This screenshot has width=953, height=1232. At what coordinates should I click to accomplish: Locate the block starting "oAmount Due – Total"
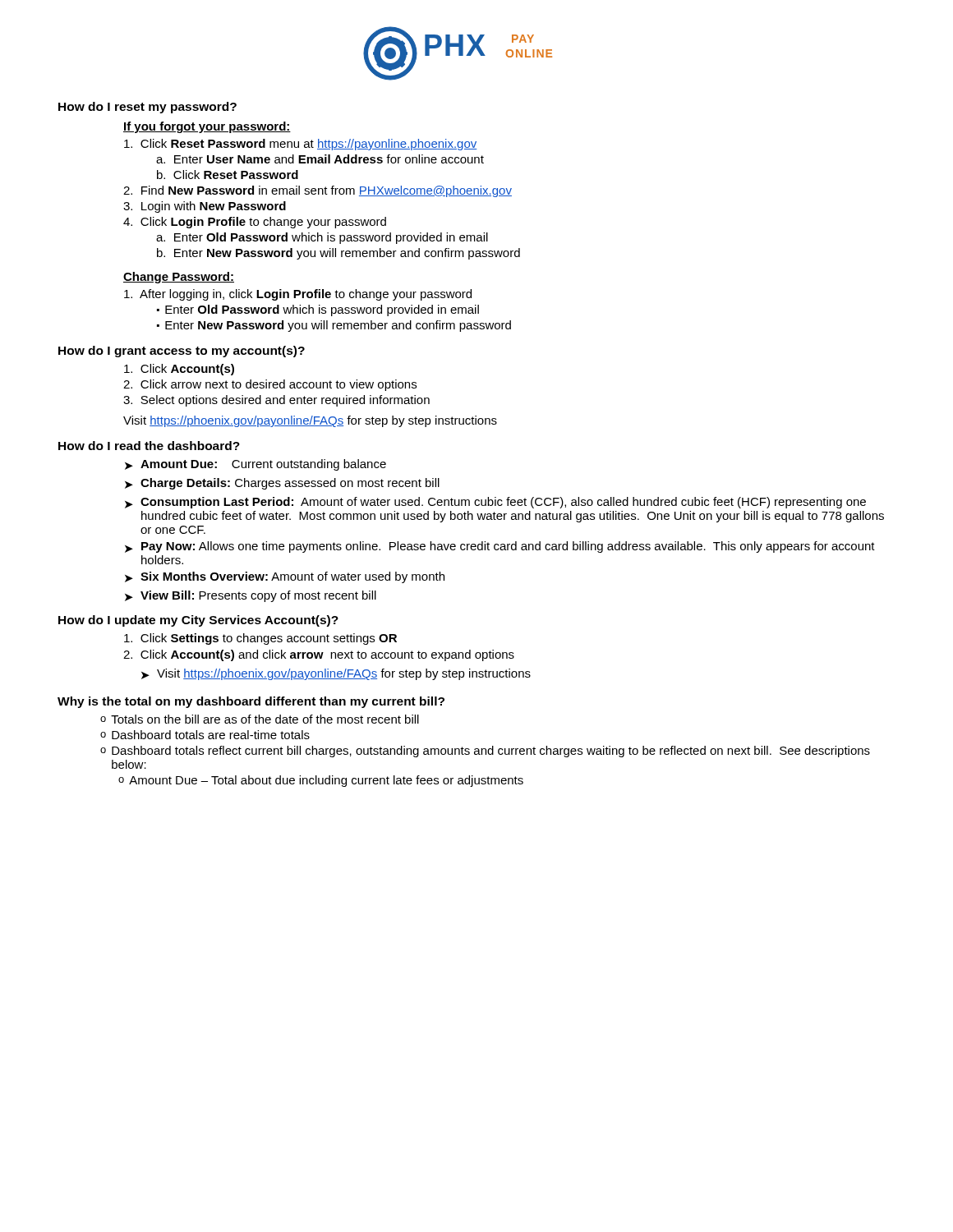click(x=321, y=780)
